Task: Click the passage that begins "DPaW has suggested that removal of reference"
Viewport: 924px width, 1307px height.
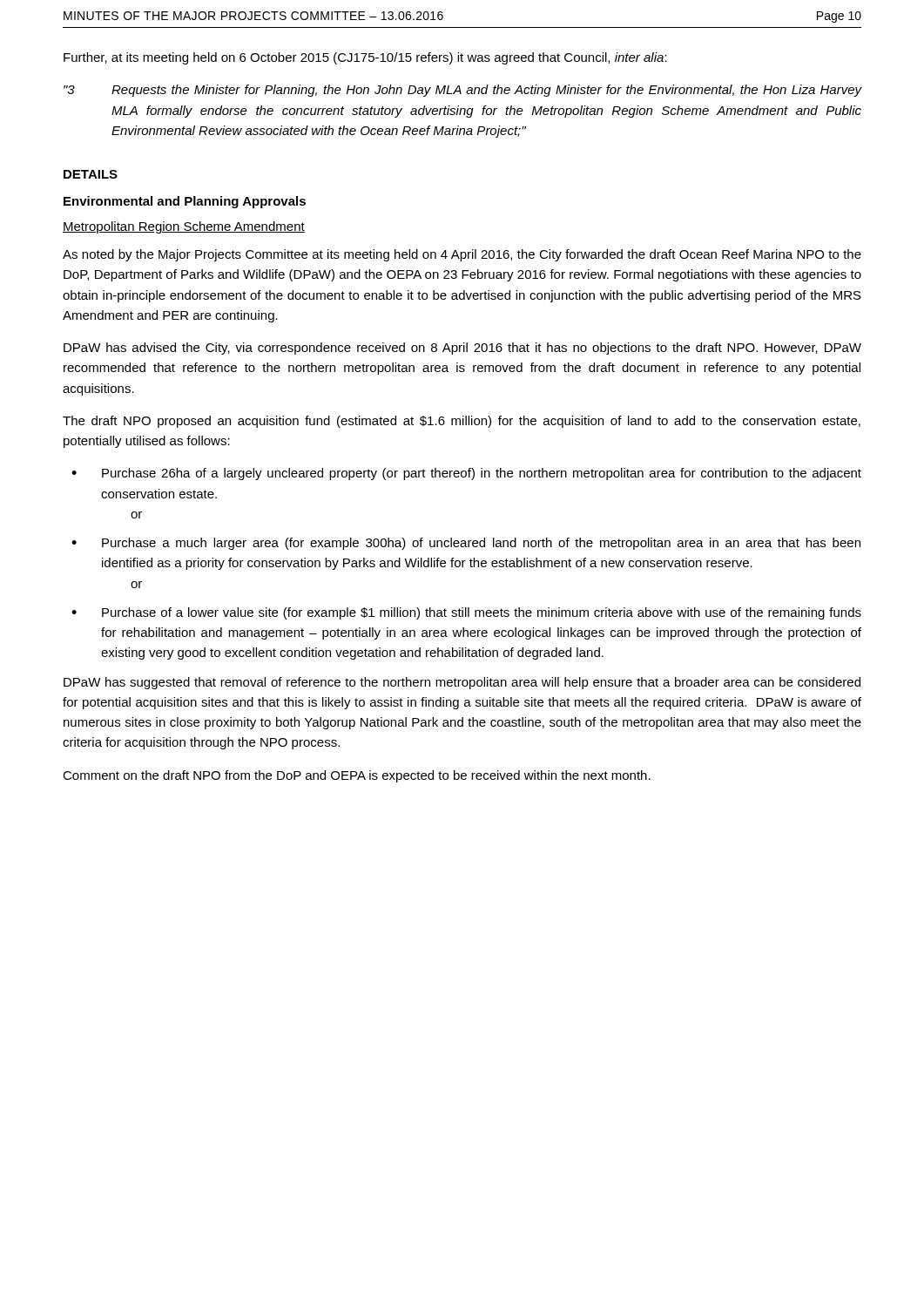Action: pyautogui.click(x=462, y=712)
